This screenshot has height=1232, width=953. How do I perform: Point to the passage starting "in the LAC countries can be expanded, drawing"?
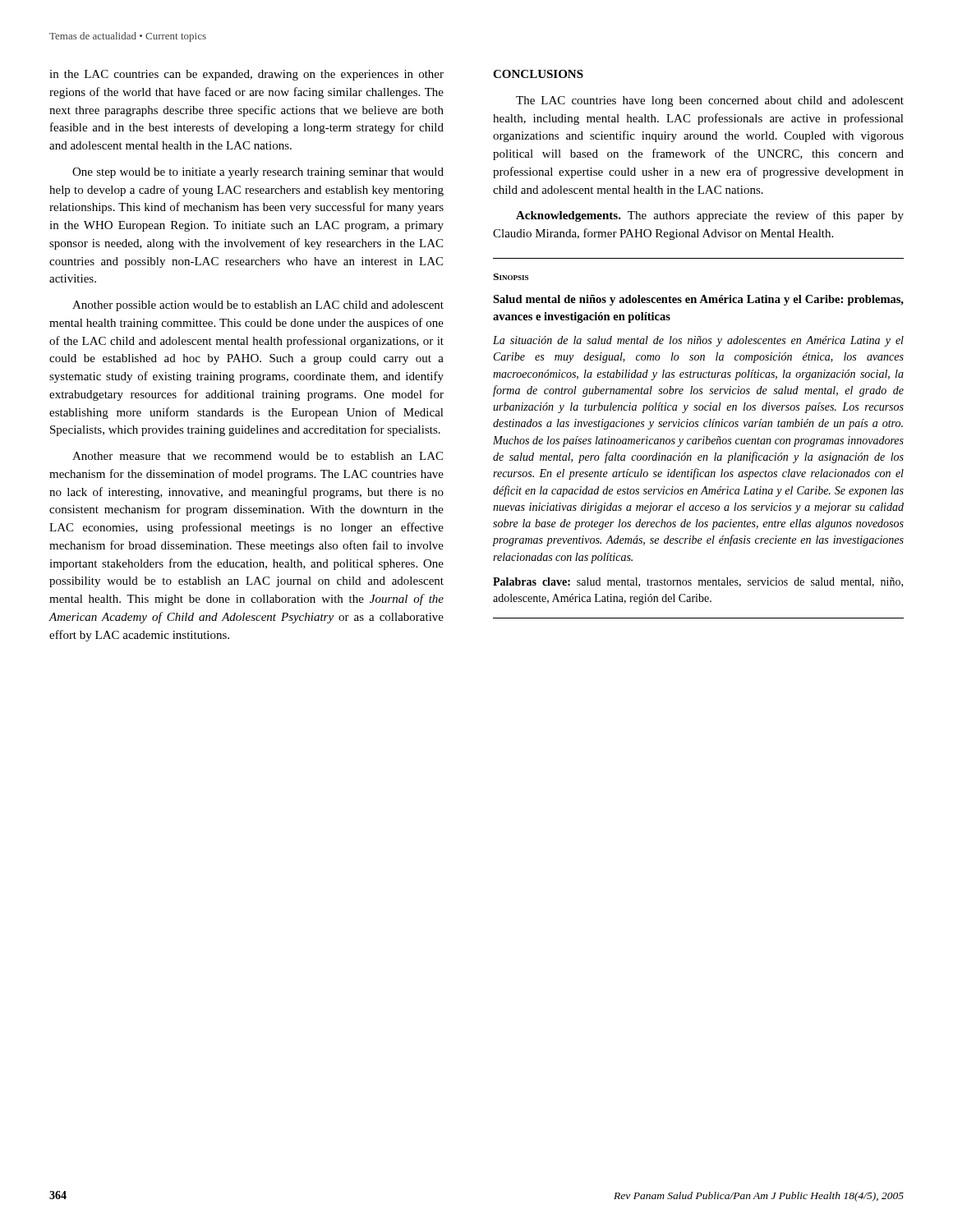246,110
